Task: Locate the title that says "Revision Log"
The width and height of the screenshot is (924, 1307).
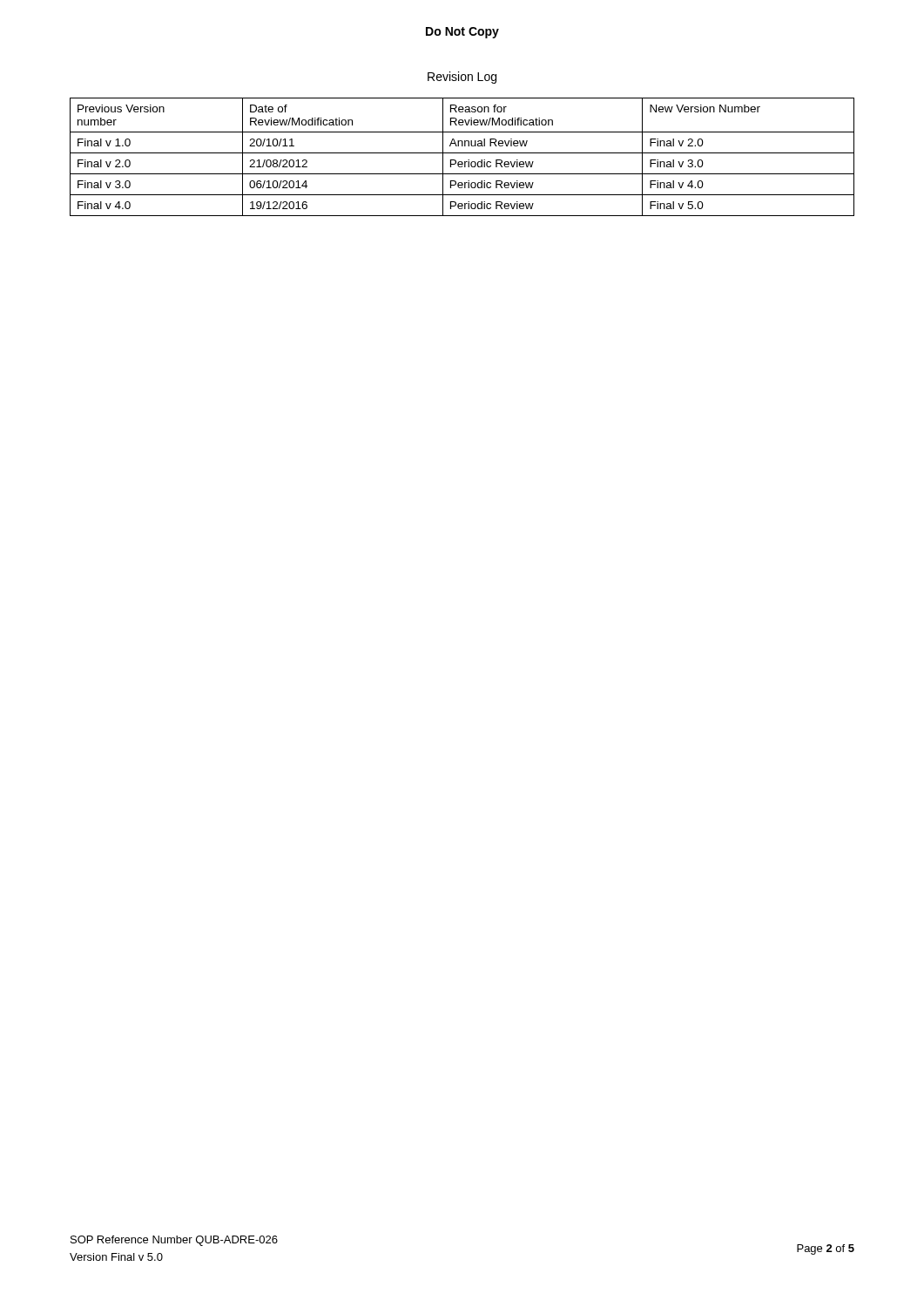Action: (462, 77)
